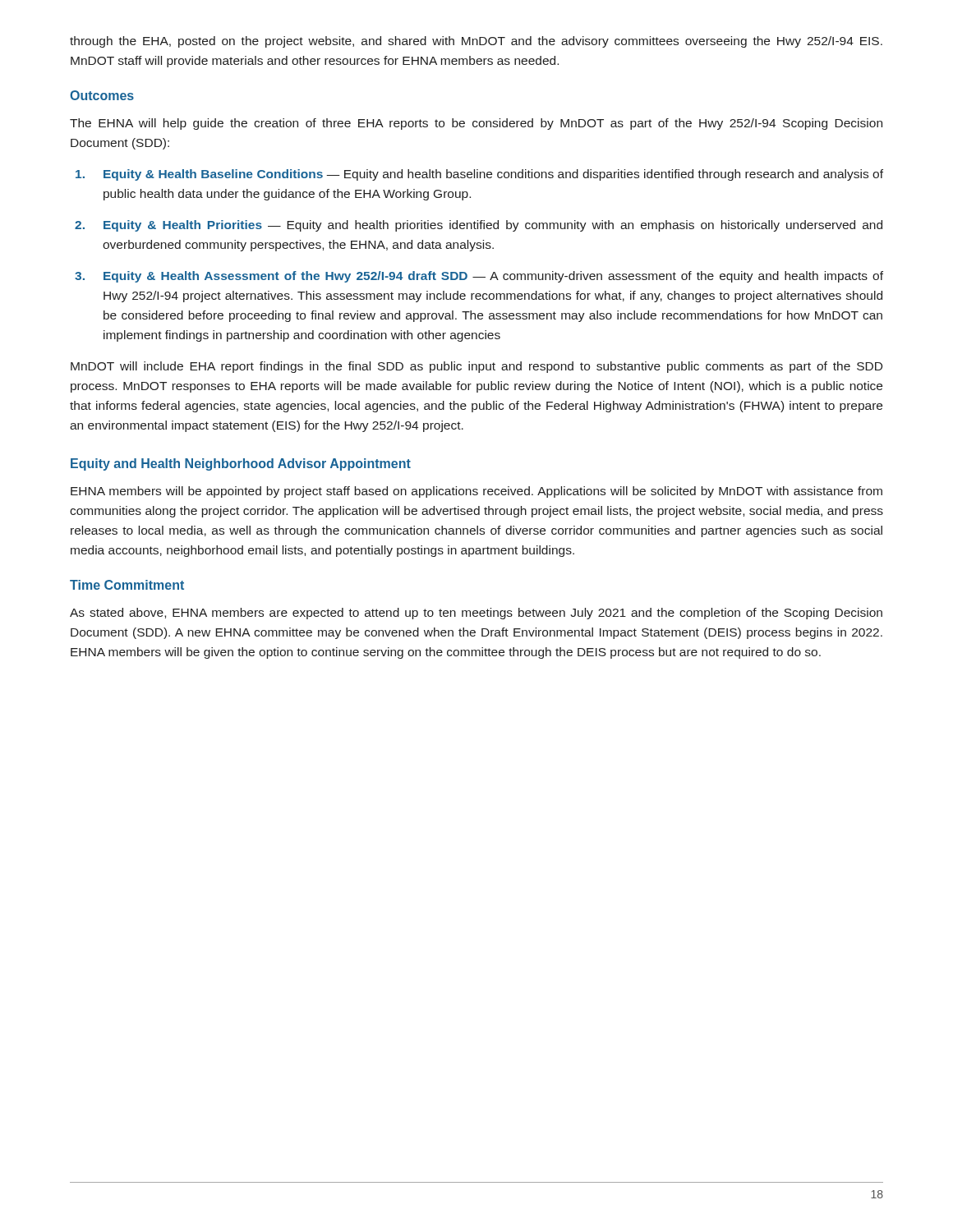This screenshot has height=1232, width=953.
Task: Locate the list item containing "Equity & Health Priorities — Equity"
Action: (488, 235)
